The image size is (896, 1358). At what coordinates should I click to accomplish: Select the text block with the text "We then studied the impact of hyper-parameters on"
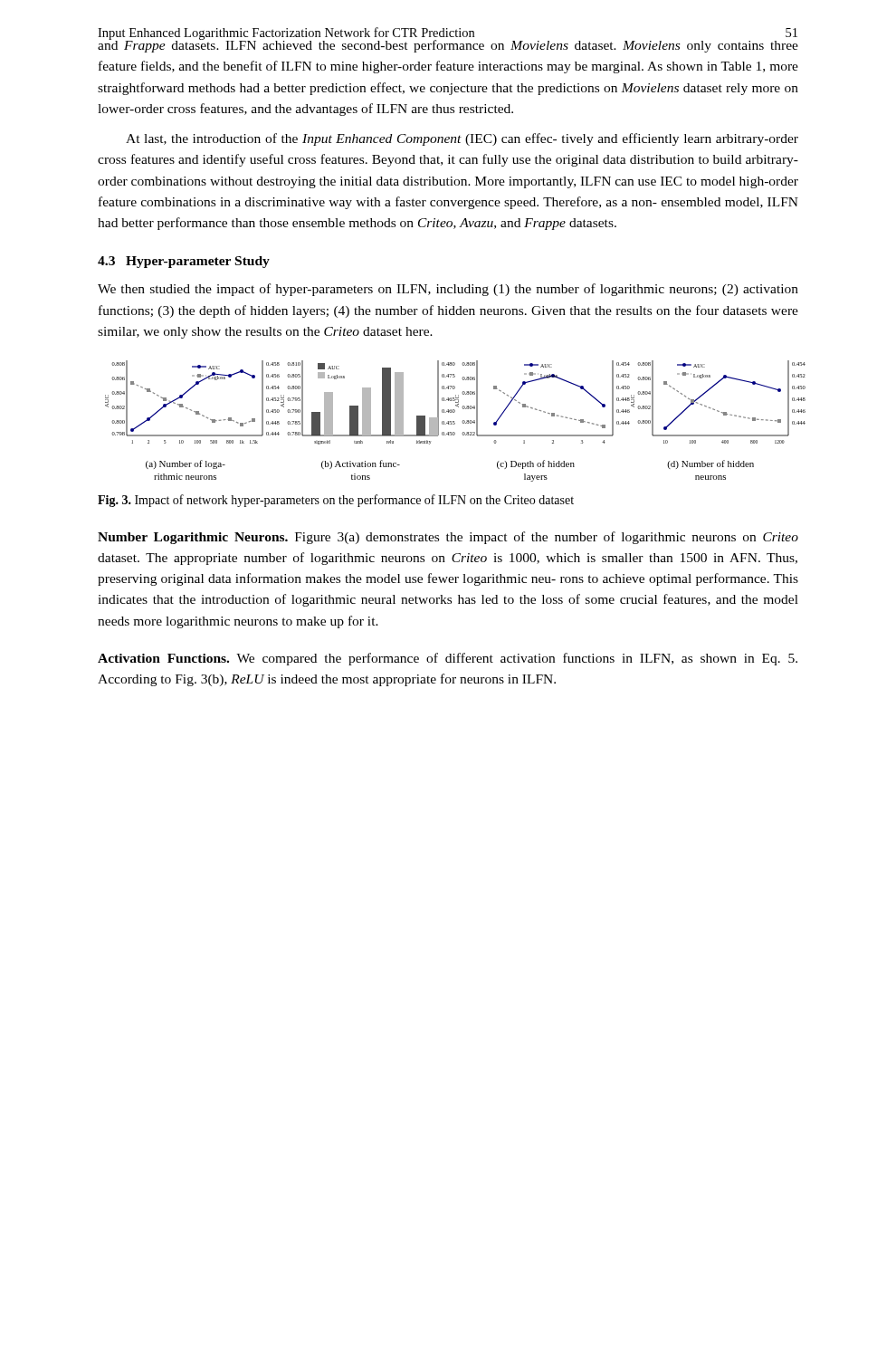click(x=448, y=310)
